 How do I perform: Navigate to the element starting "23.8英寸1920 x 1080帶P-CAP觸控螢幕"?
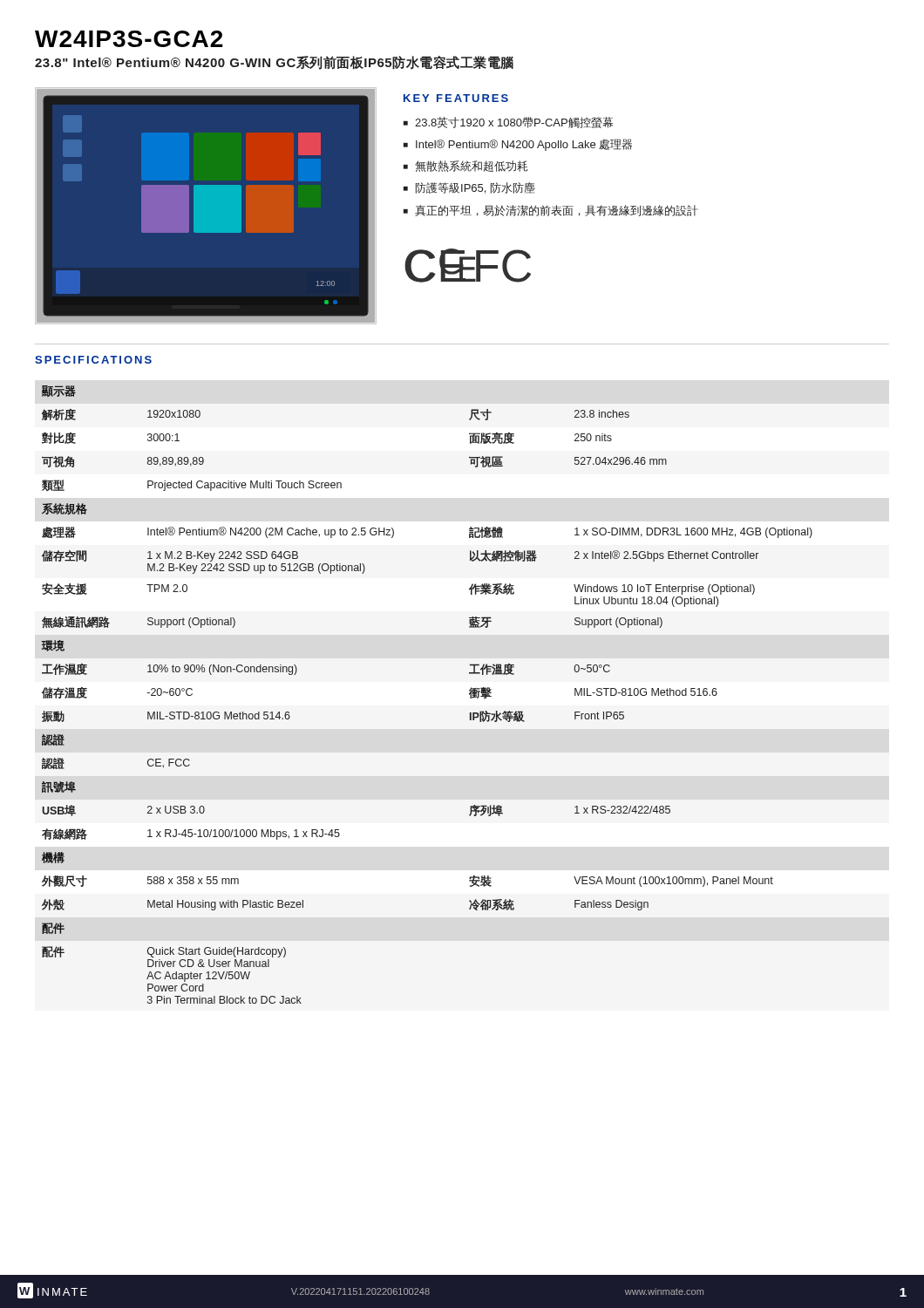click(x=514, y=122)
